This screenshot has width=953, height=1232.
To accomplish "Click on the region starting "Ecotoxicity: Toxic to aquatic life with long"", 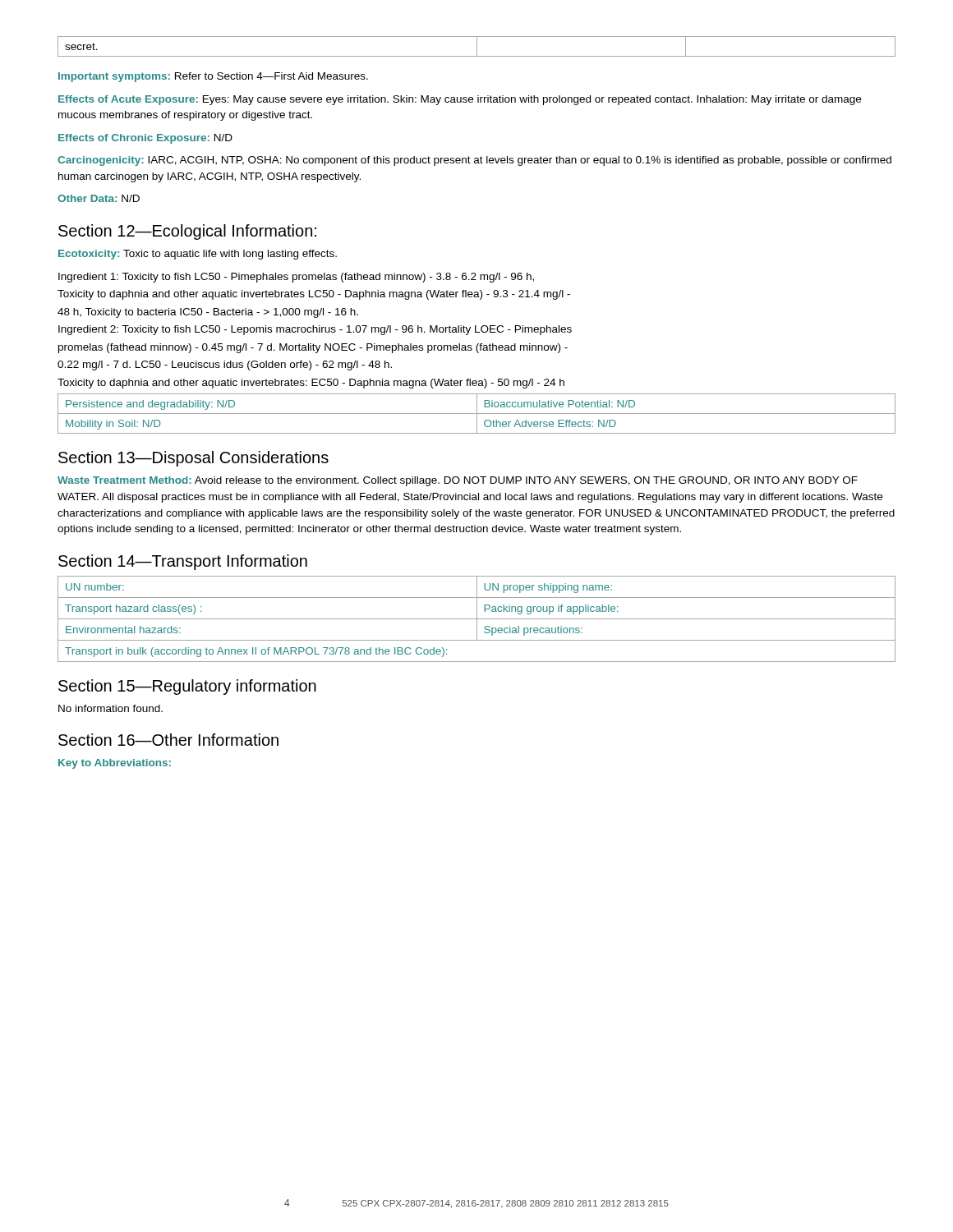I will (x=476, y=318).
